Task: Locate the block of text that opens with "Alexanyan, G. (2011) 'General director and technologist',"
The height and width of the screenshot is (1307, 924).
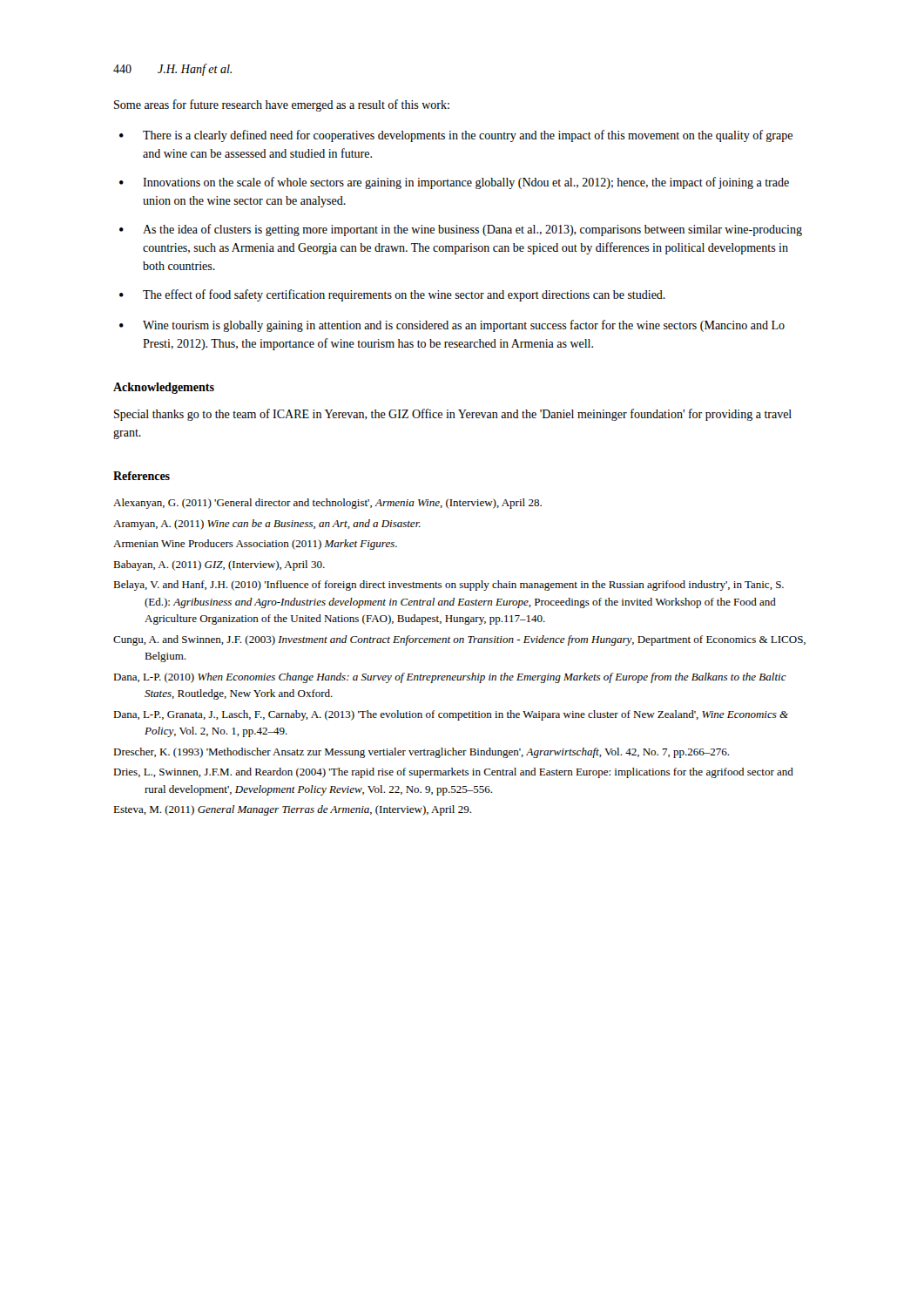Action: coord(328,503)
